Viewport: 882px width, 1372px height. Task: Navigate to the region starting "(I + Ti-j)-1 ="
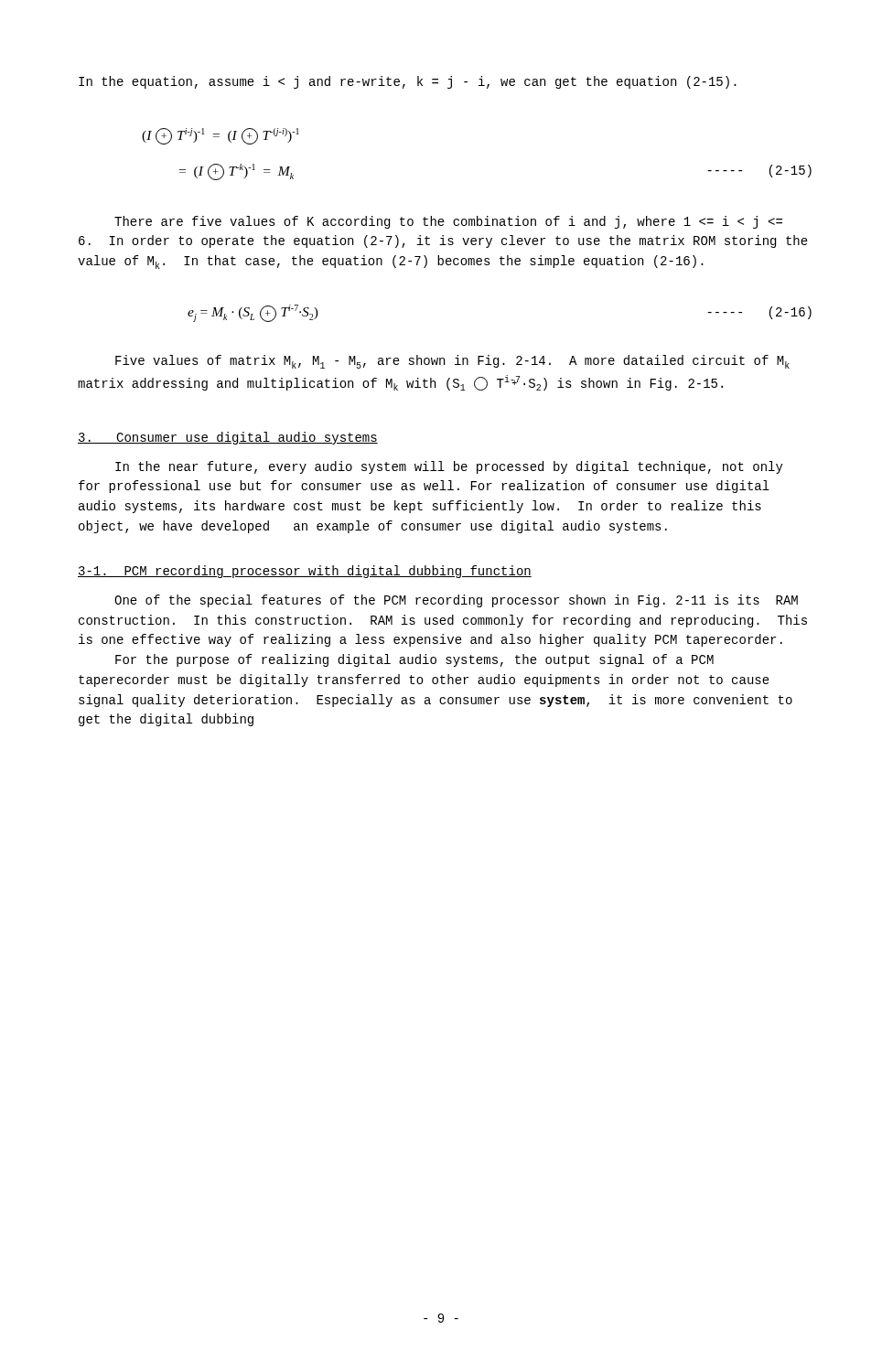point(220,136)
